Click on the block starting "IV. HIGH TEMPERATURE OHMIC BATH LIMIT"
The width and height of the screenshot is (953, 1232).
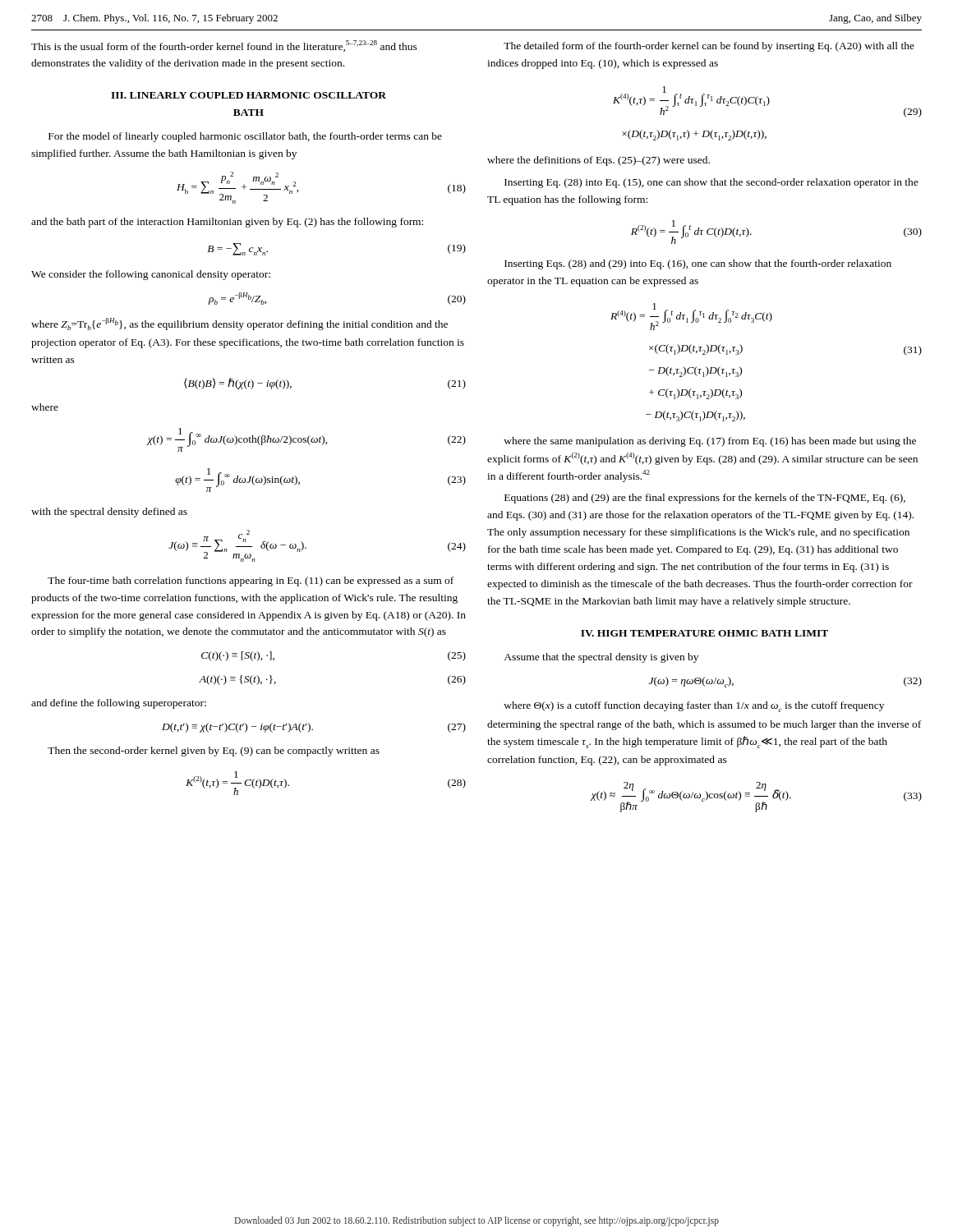(704, 633)
